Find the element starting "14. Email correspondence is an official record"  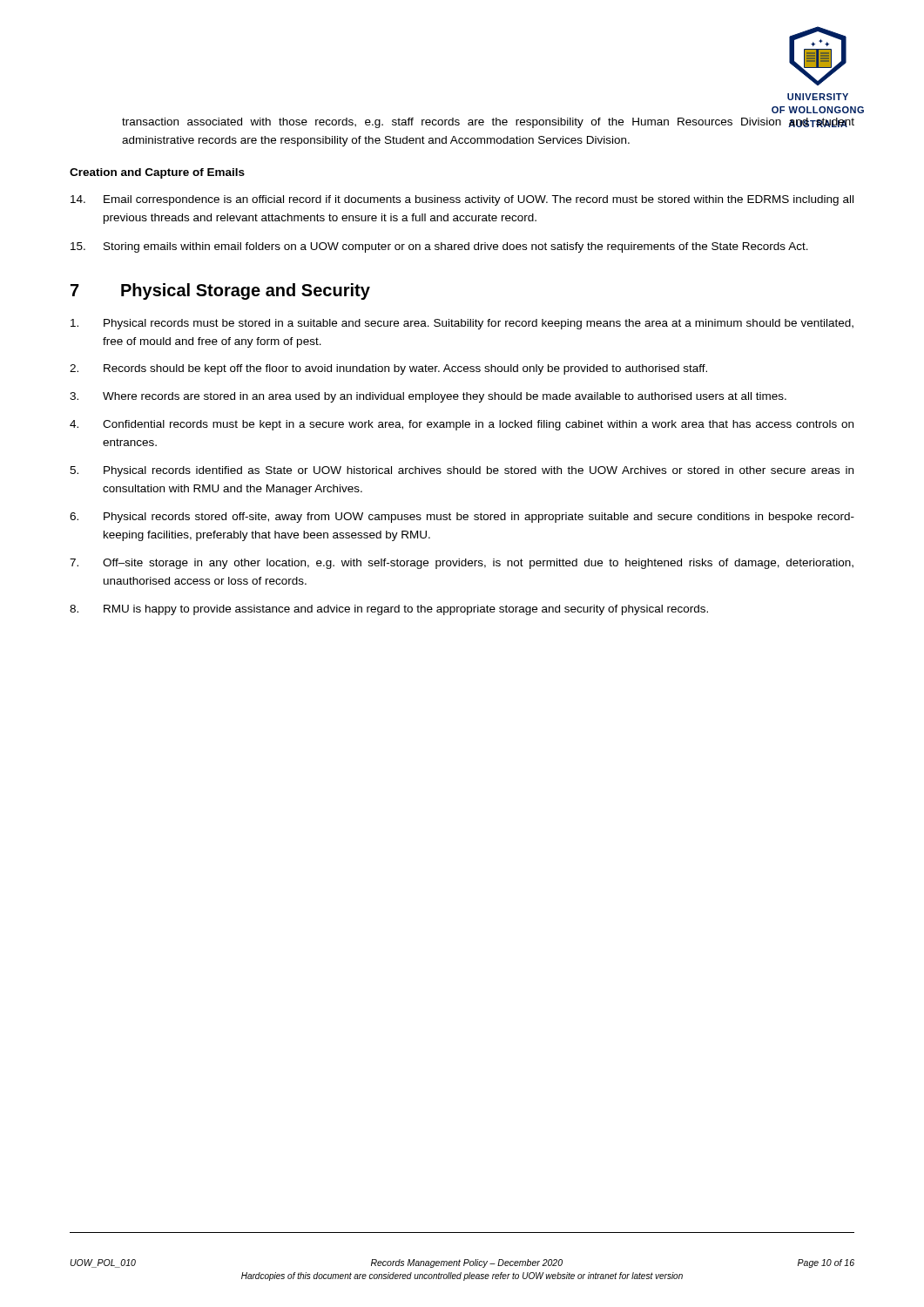462,209
